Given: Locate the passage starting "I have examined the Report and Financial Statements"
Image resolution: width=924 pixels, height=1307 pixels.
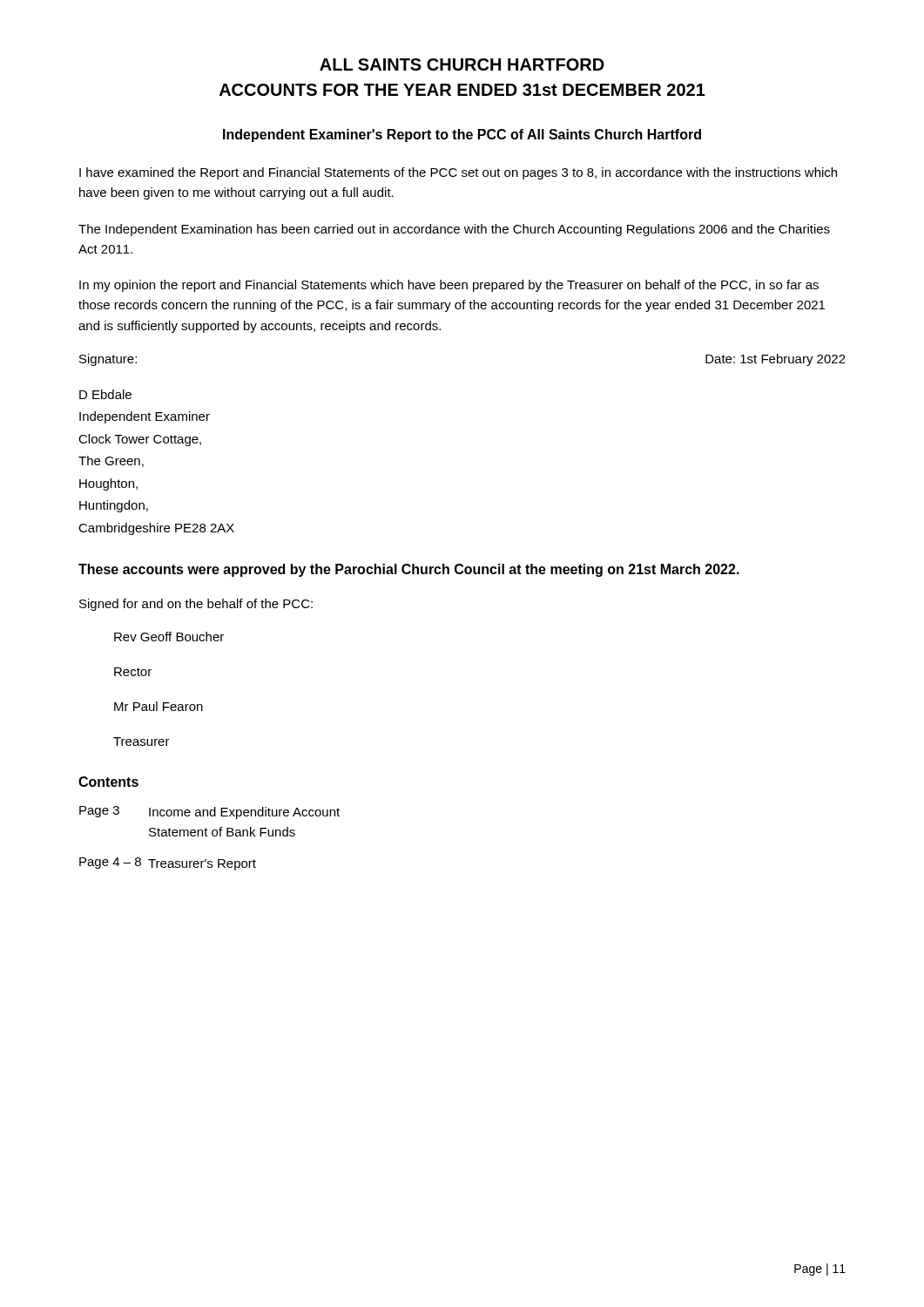Looking at the screenshot, I should pos(458,182).
